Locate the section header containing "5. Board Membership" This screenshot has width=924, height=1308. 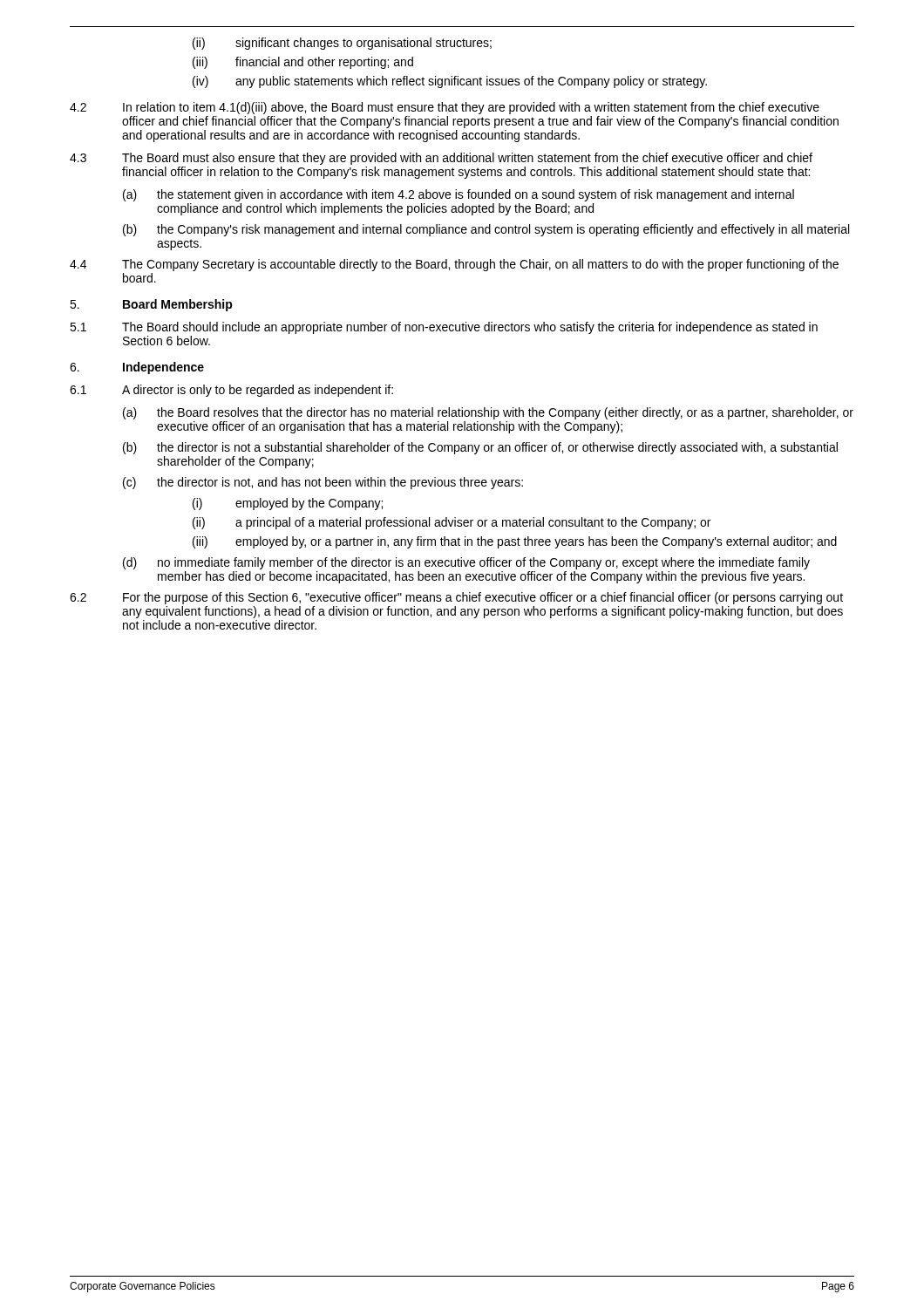(151, 305)
